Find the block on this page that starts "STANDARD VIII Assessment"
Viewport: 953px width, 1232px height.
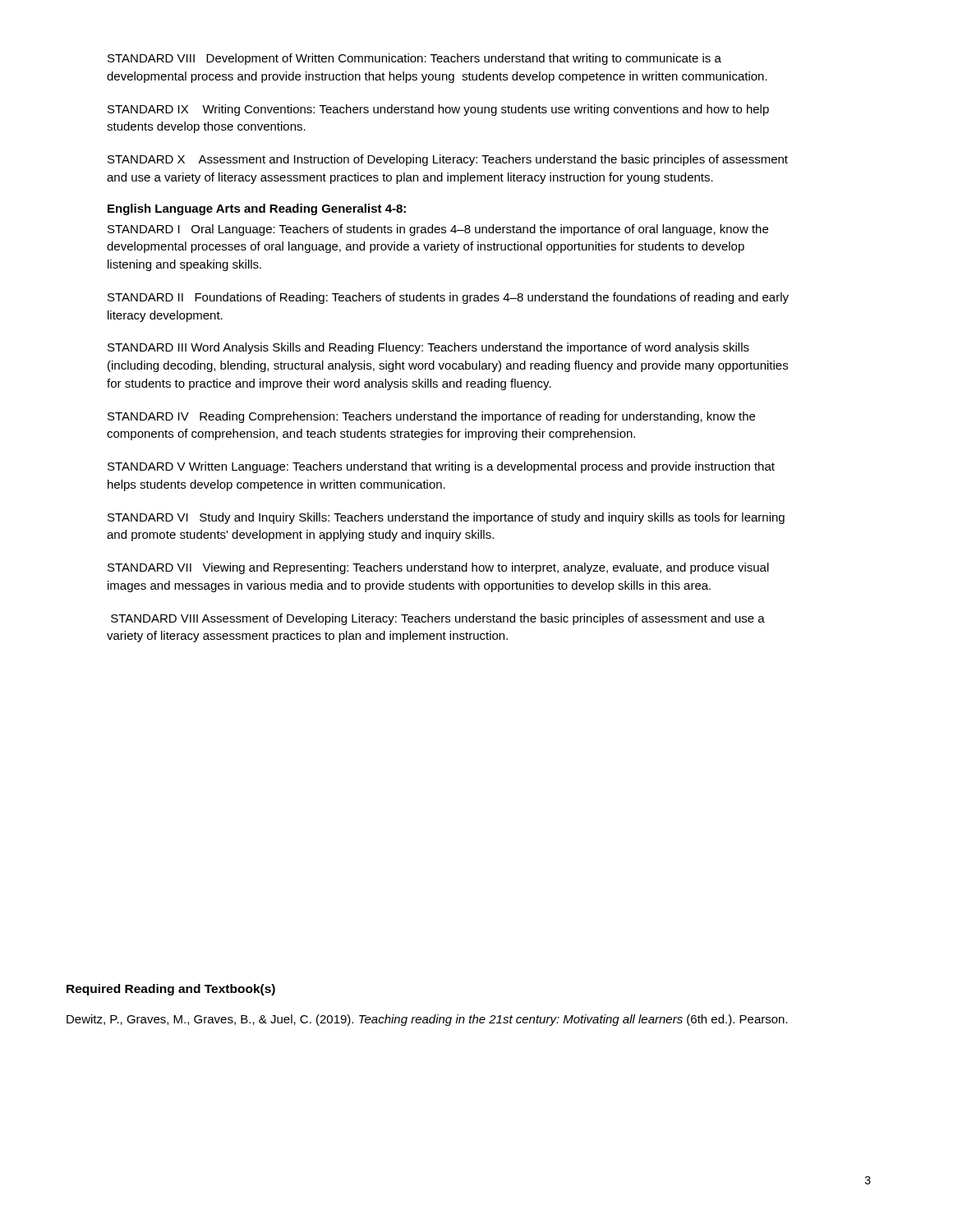click(436, 627)
